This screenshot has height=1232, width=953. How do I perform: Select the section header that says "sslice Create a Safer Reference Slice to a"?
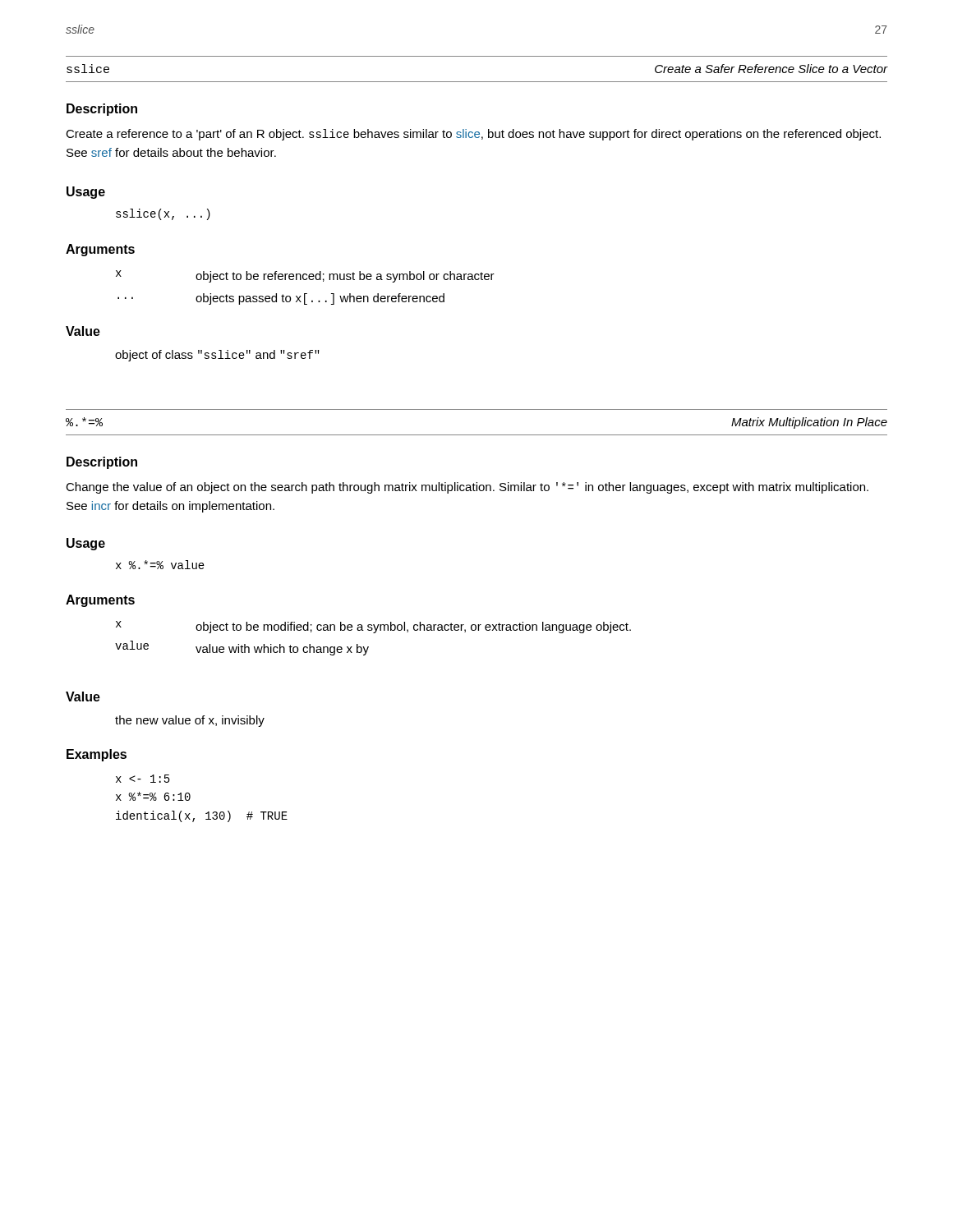84,69
